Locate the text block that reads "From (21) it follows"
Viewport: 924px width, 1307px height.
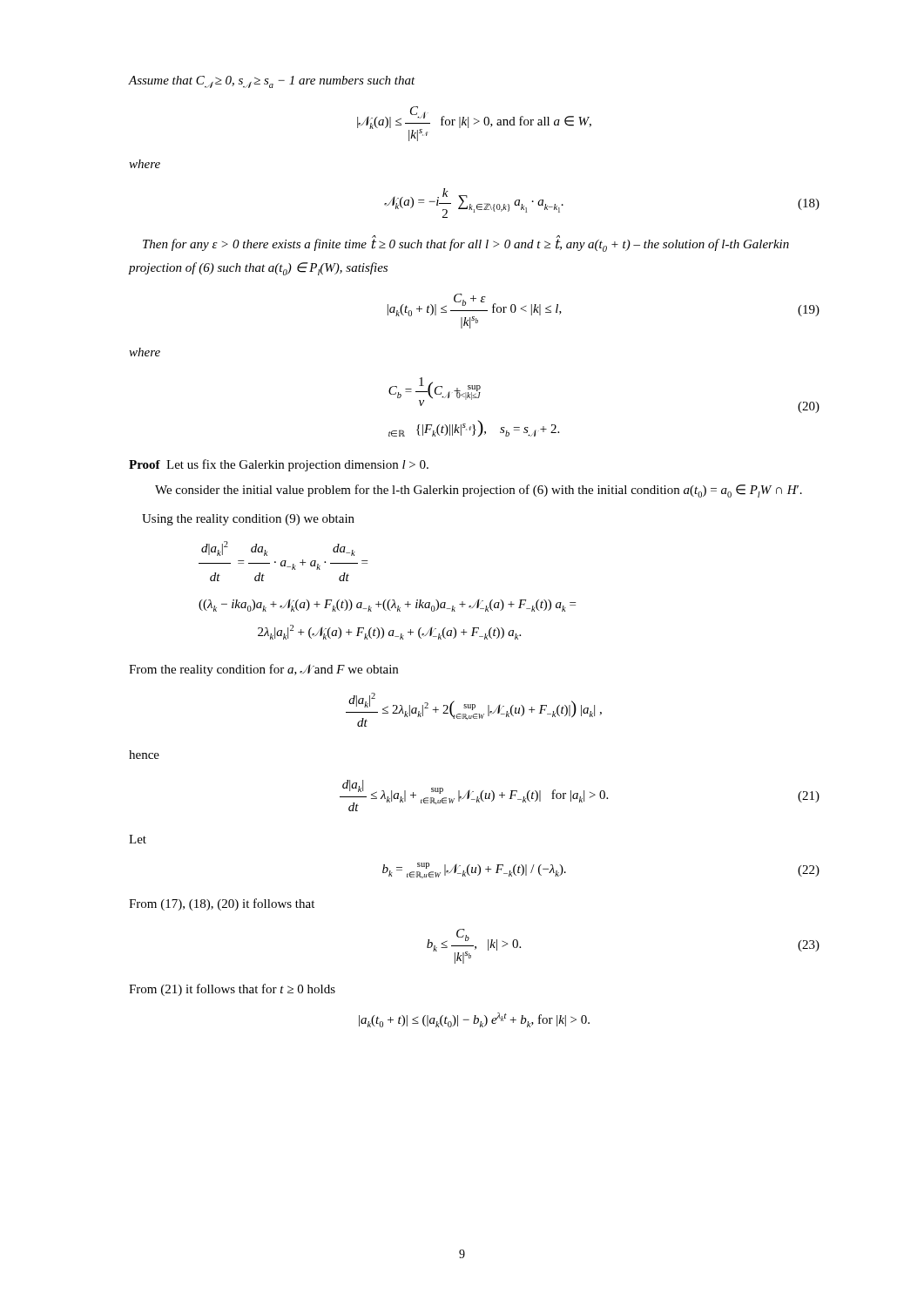point(232,989)
